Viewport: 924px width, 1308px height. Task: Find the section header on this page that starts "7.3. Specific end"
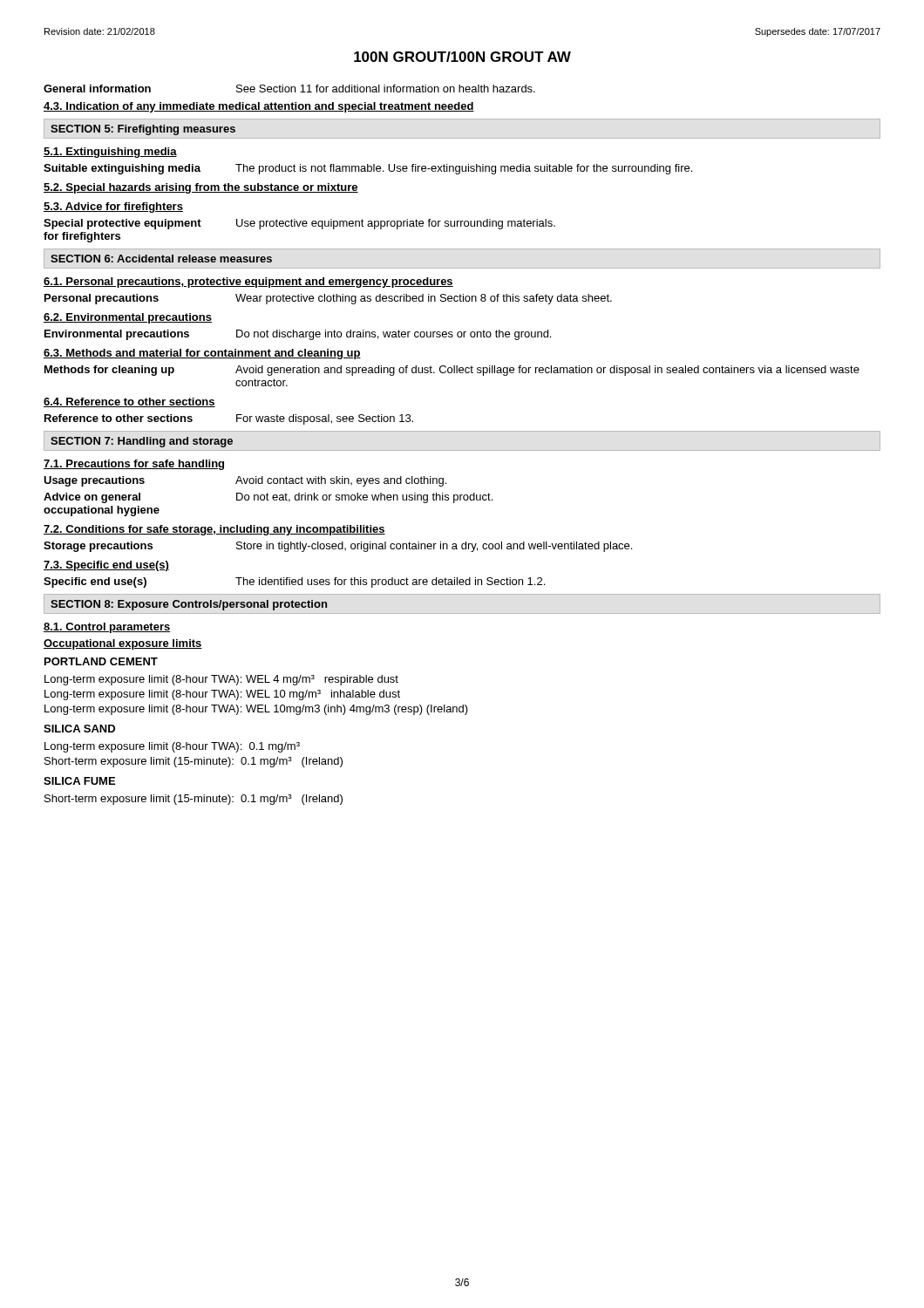coord(106,565)
